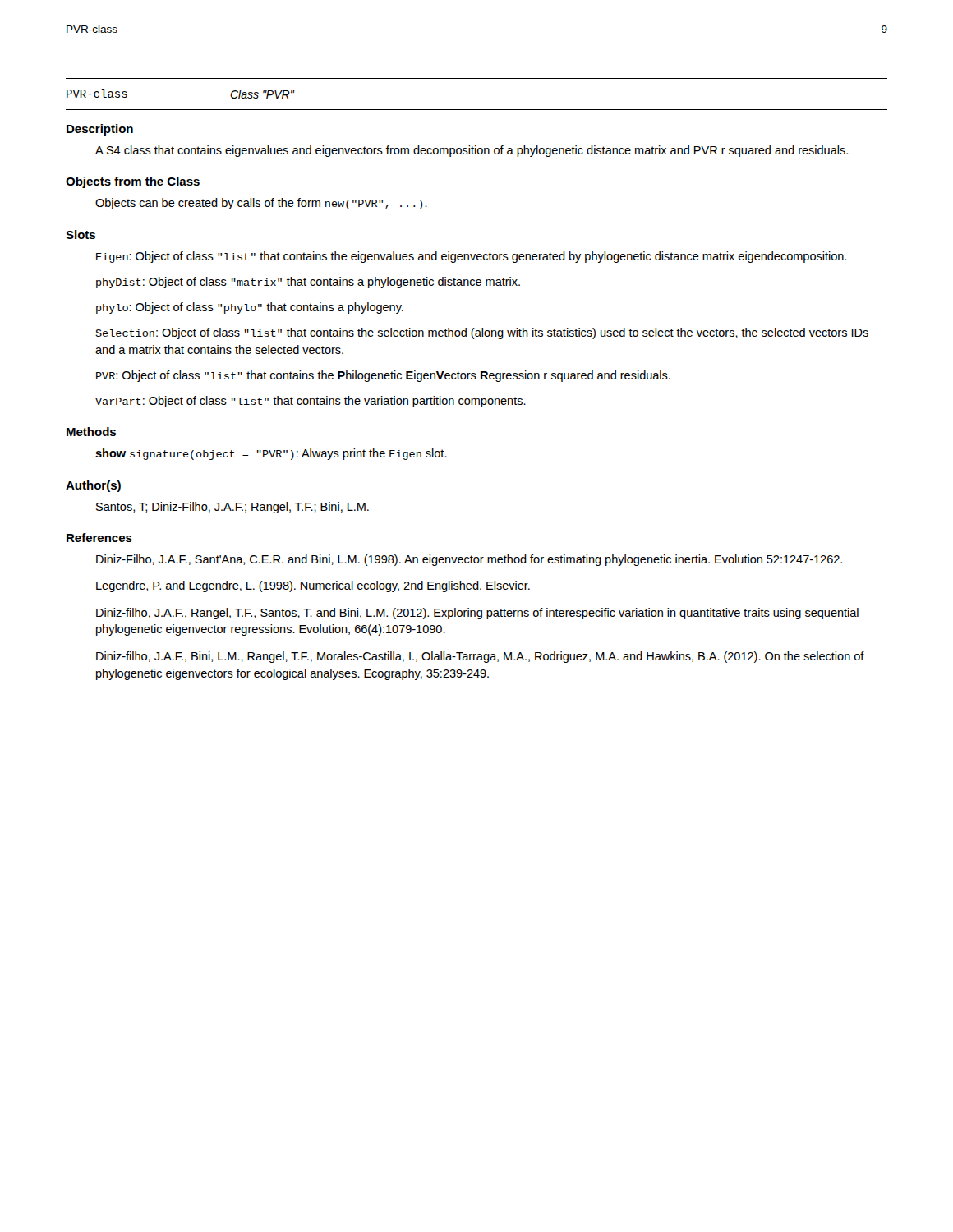
Task: Locate the title containing "PVR-class Class "PVR""
Action: [x=96, y=92]
